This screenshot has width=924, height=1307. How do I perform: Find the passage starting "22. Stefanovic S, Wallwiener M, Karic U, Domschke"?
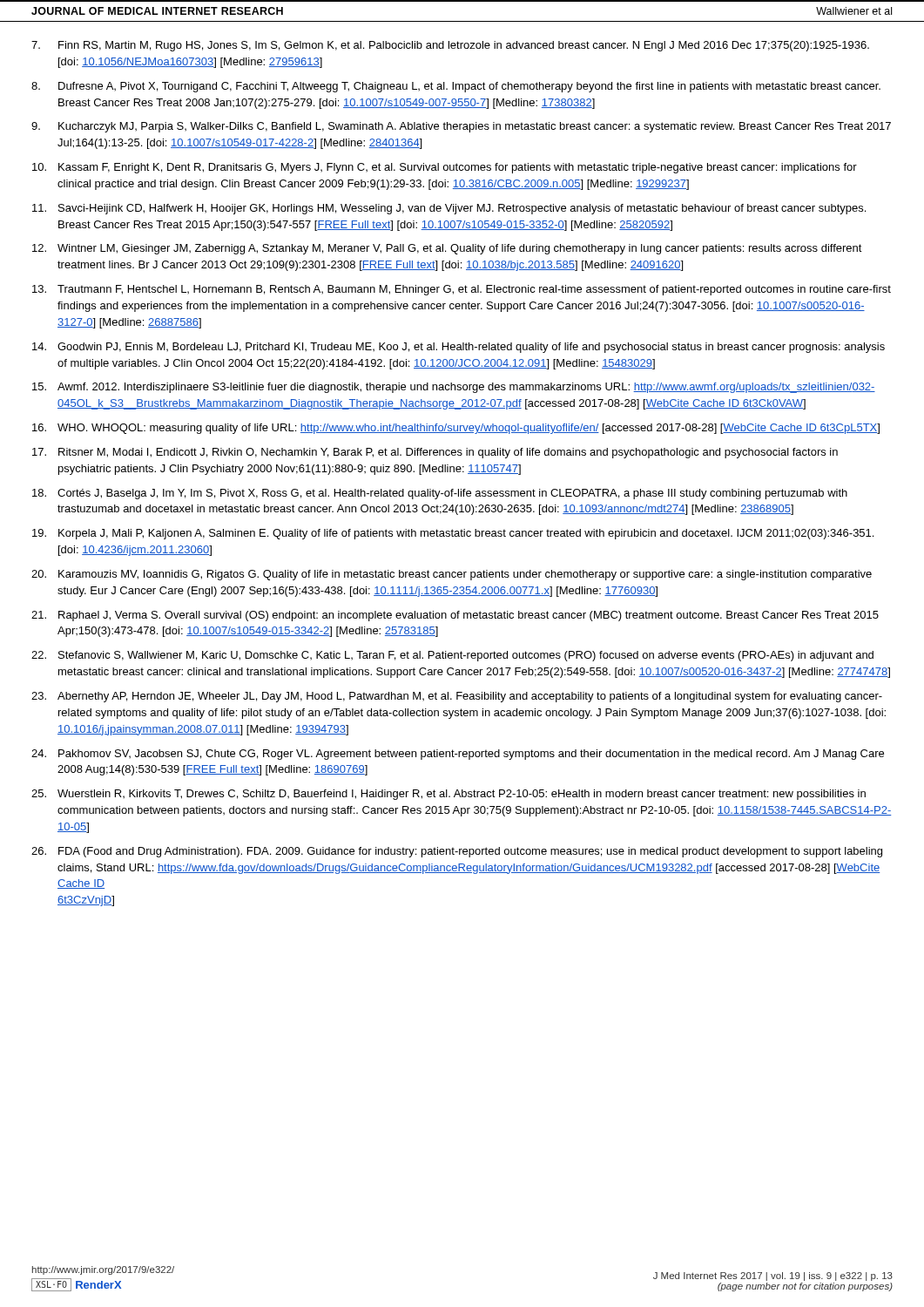click(x=462, y=664)
